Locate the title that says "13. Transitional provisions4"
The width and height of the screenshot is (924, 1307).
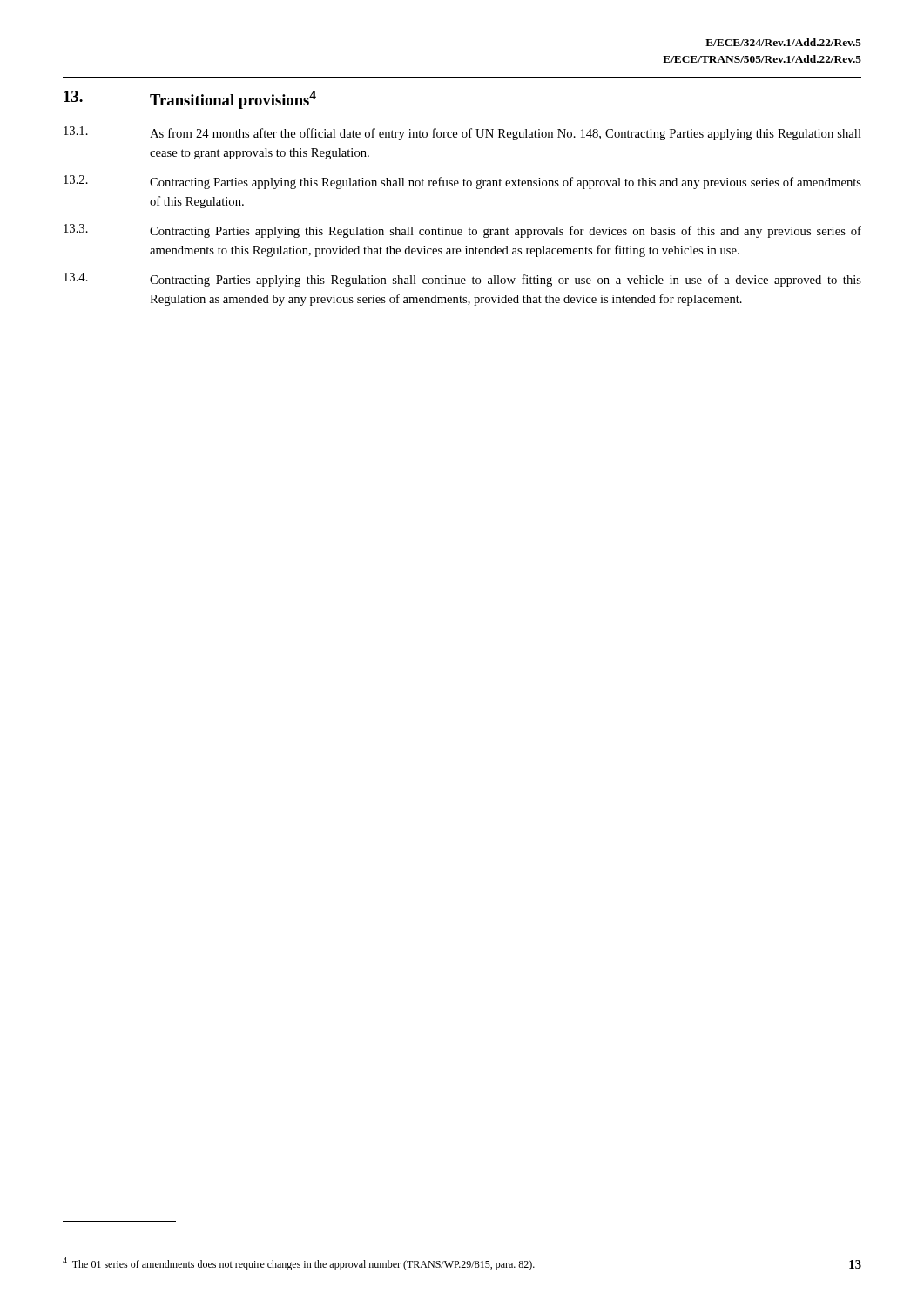(x=189, y=99)
